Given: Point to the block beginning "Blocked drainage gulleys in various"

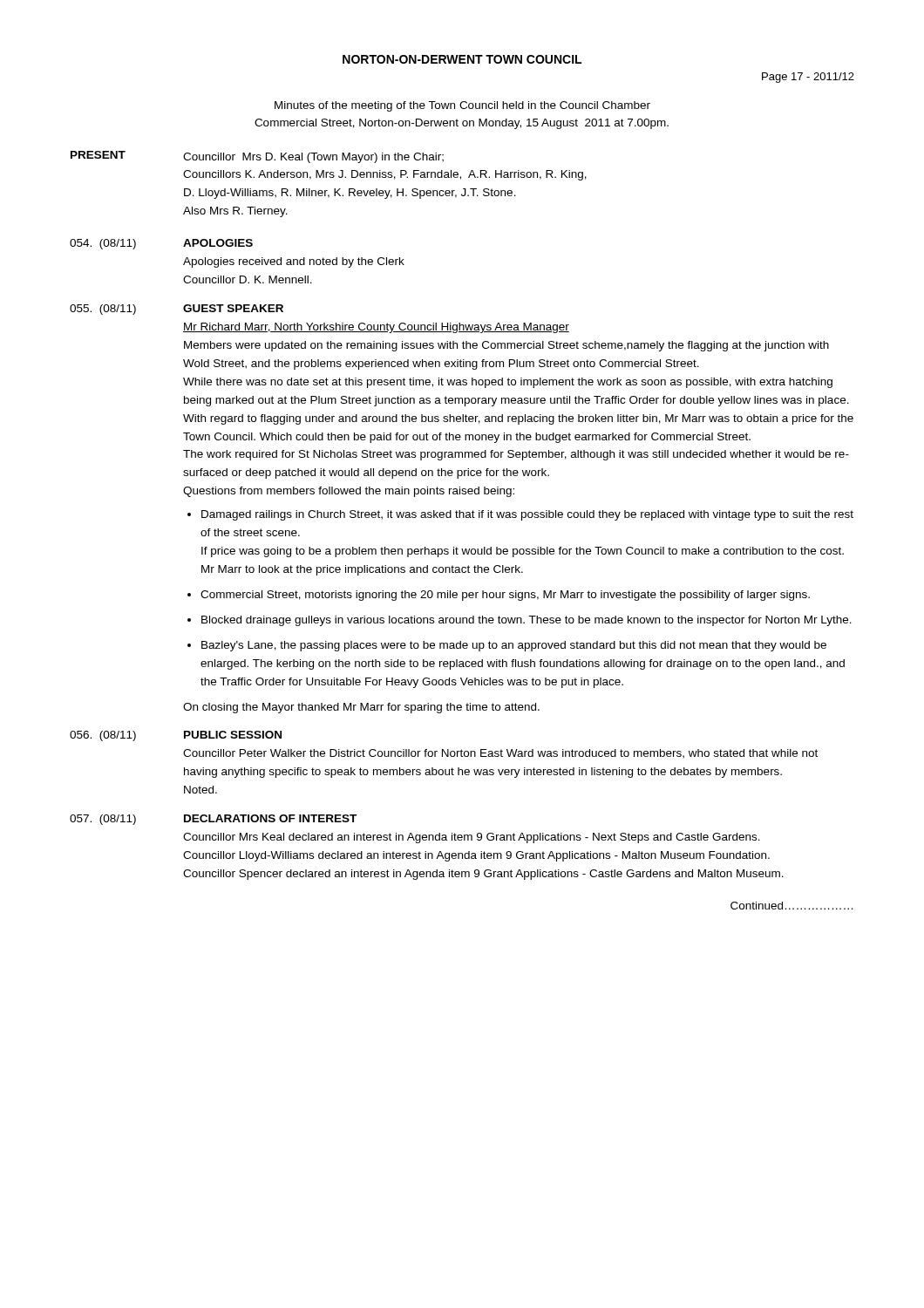Looking at the screenshot, I should (x=526, y=619).
